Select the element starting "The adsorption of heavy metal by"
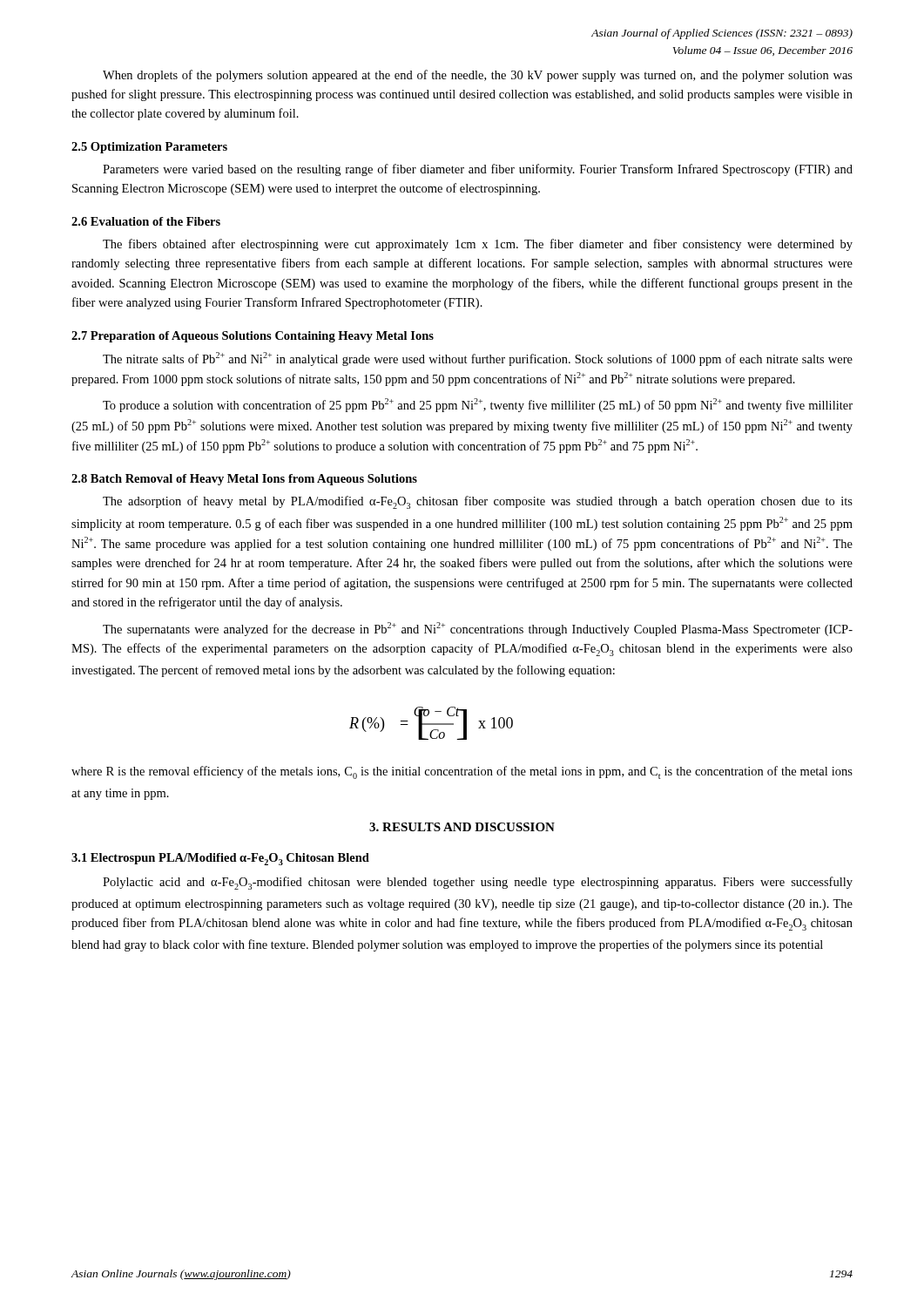 click(462, 552)
